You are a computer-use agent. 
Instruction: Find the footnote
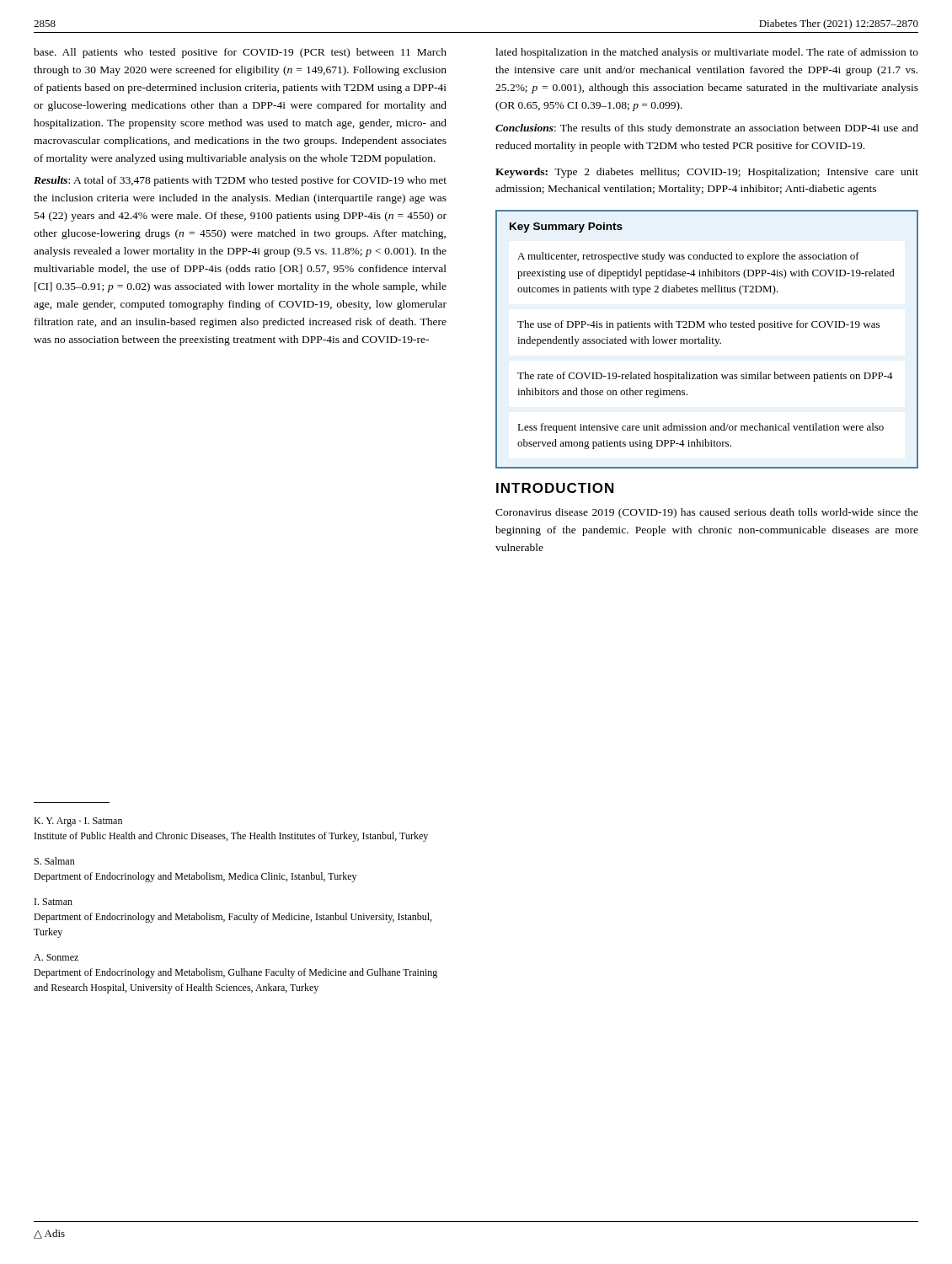point(240,899)
